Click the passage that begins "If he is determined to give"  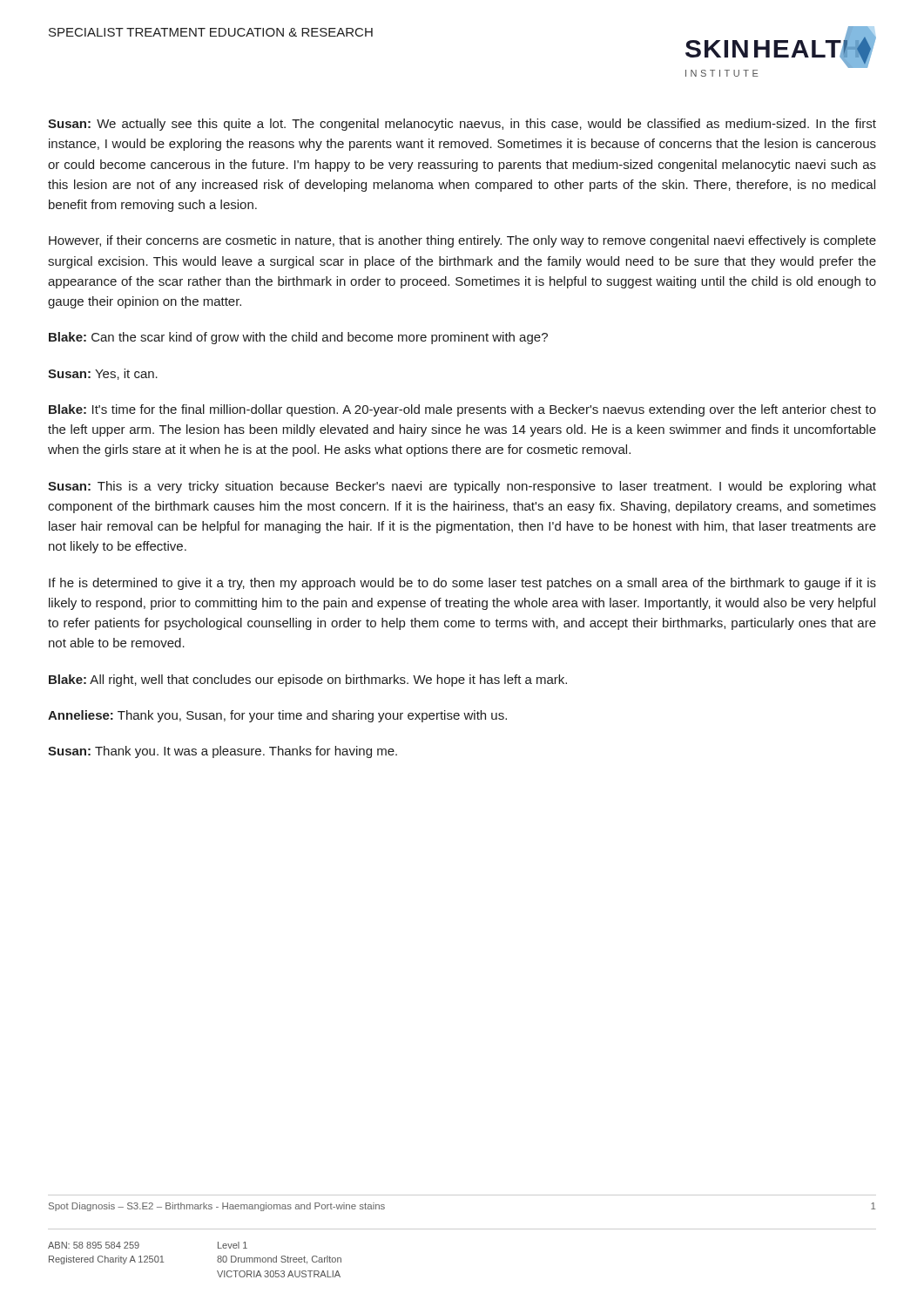(462, 613)
